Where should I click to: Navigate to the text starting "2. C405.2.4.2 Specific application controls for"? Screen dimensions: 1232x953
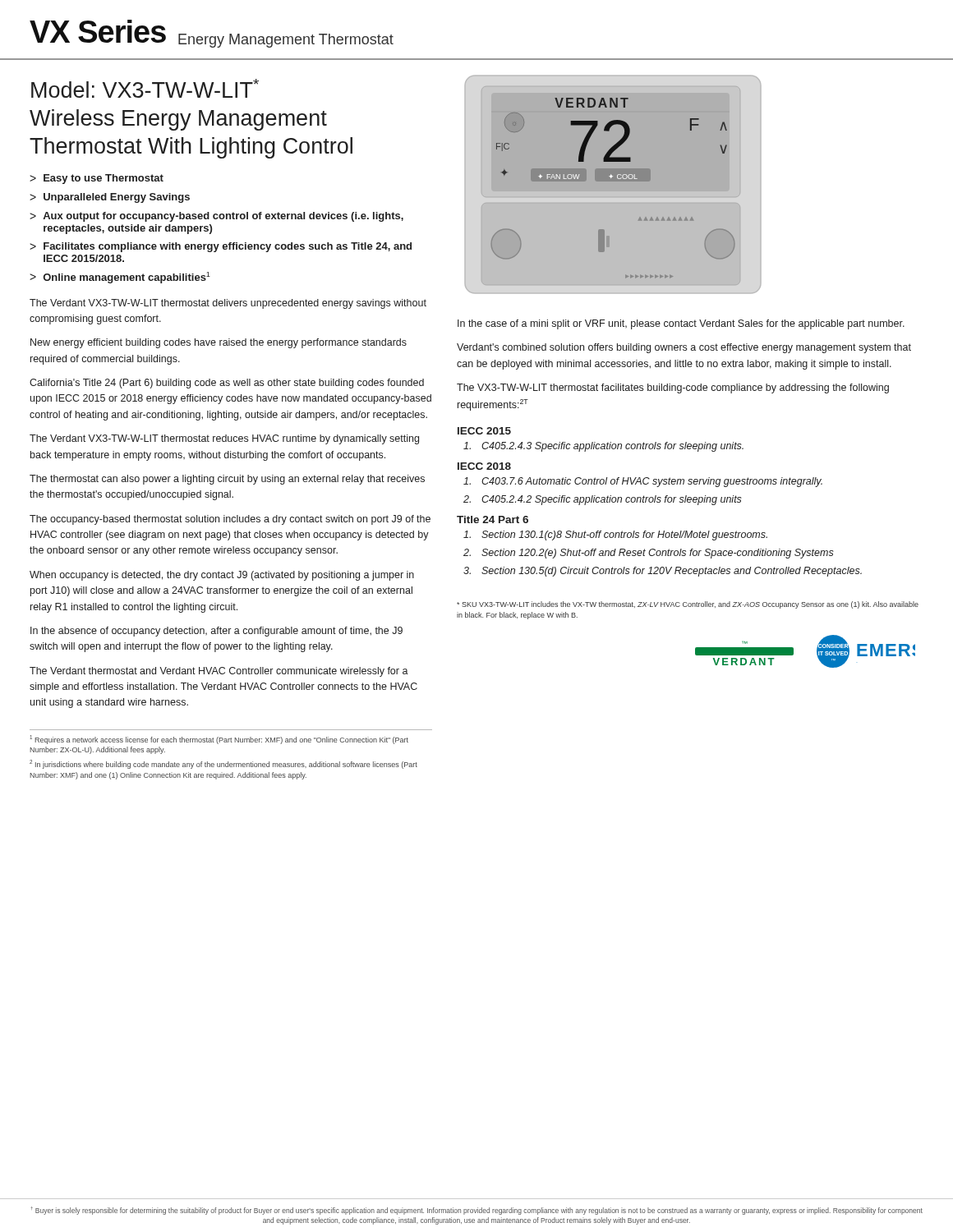pyautogui.click(x=603, y=499)
